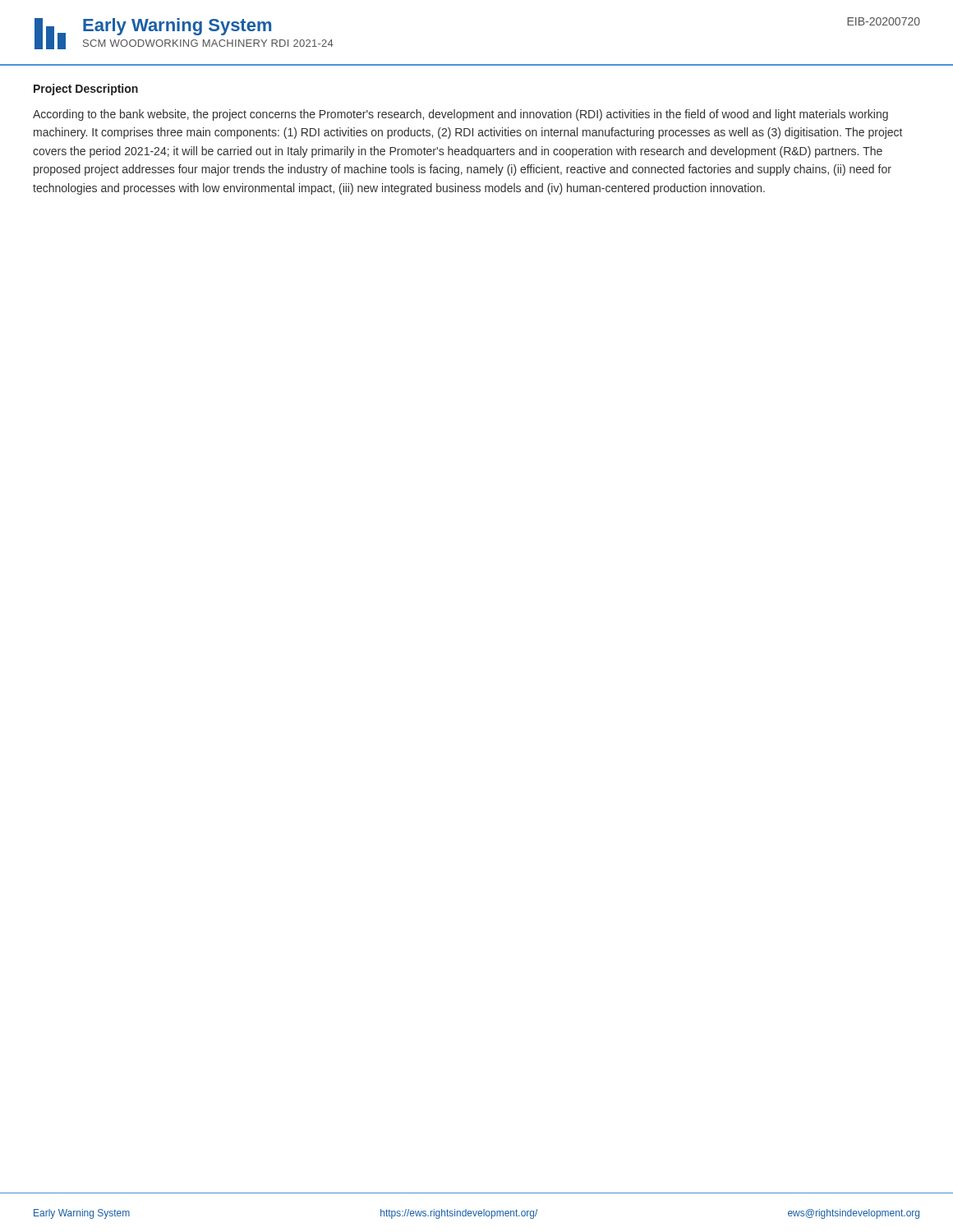Click on the section header with the text "Project Description"
953x1232 pixels.
(86, 89)
